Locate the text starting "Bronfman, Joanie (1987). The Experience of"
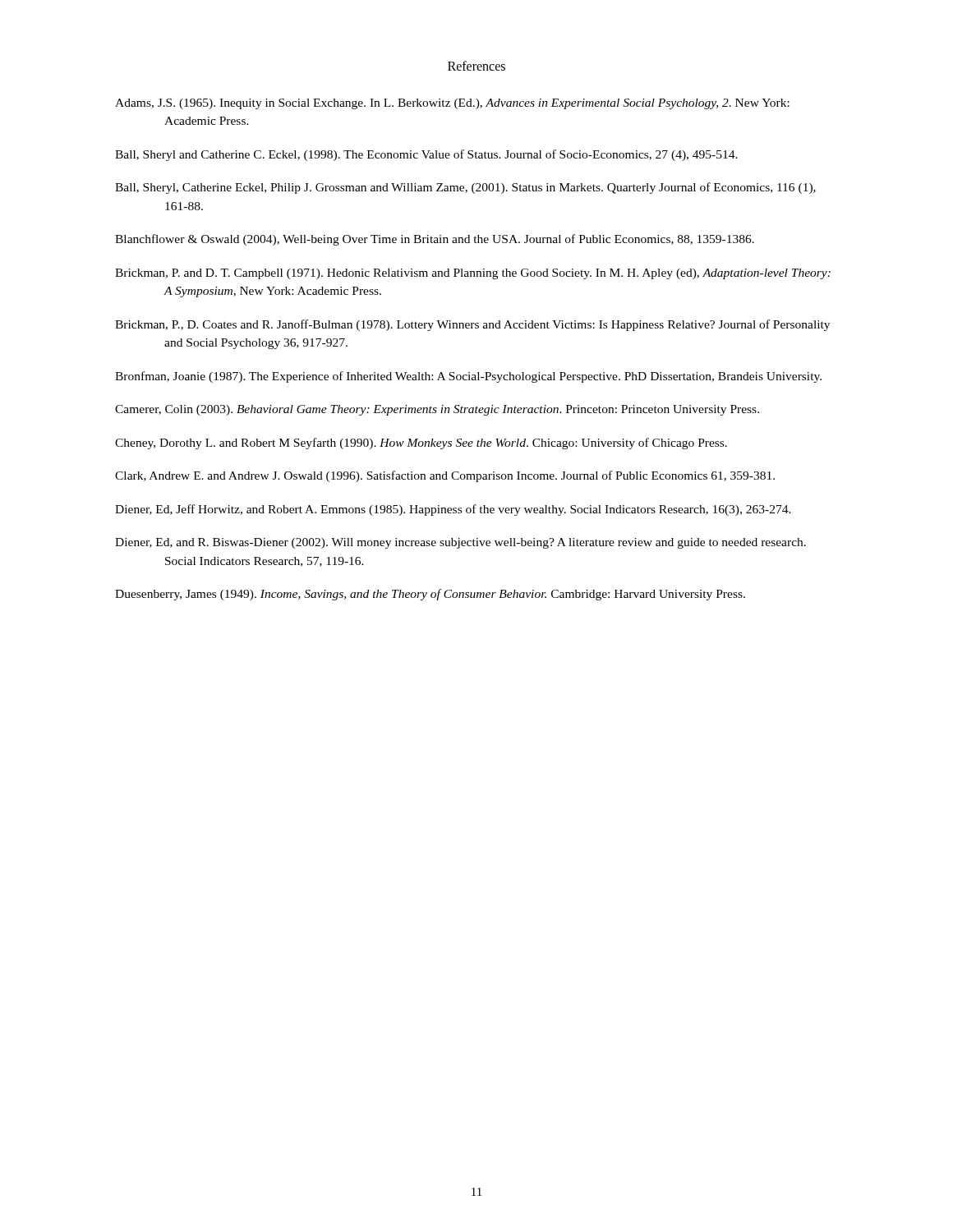This screenshot has height=1232, width=953. click(x=469, y=376)
